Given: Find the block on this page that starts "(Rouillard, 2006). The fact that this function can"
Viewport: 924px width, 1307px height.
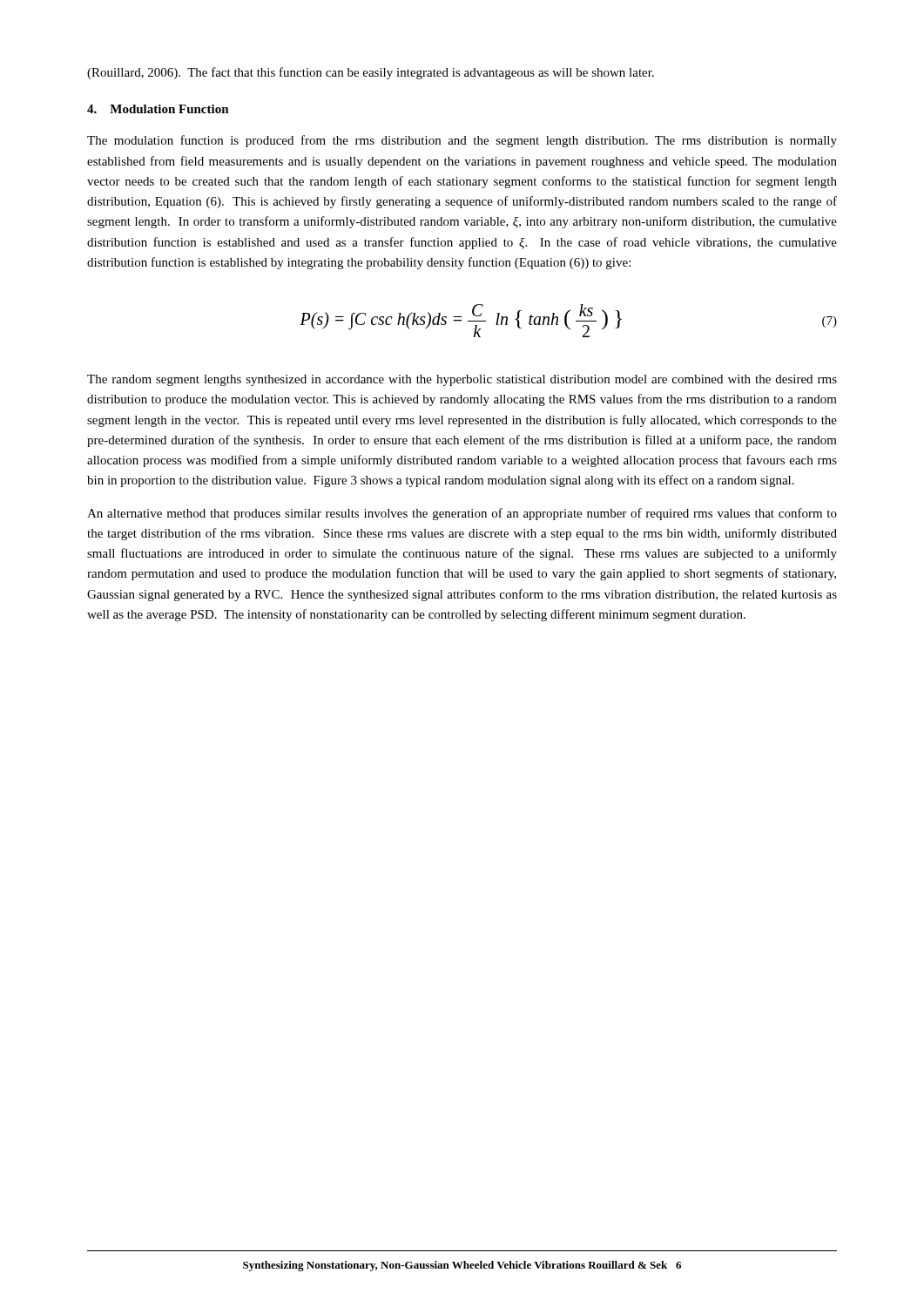Looking at the screenshot, I should point(371,72).
